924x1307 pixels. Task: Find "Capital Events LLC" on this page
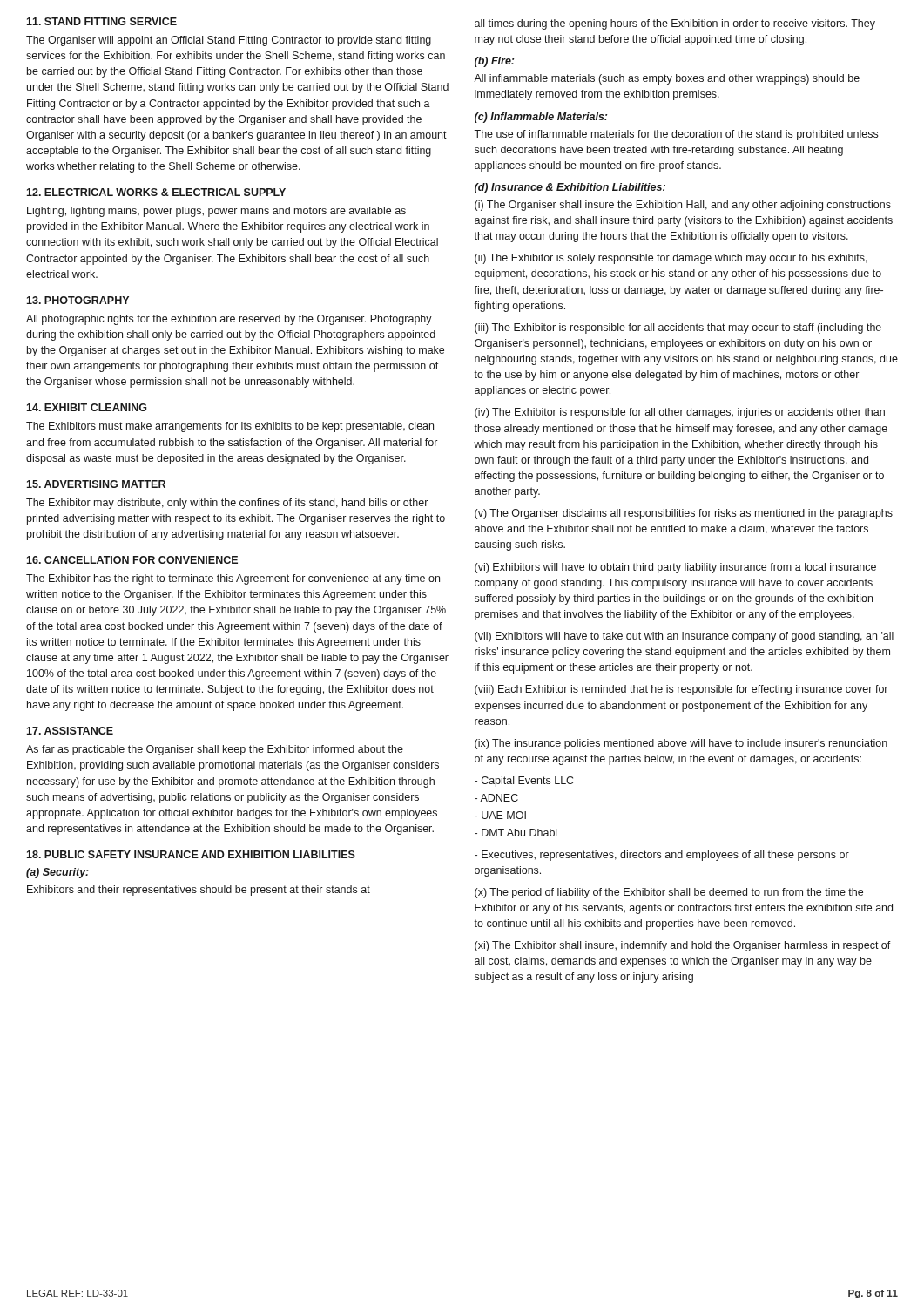tap(524, 781)
